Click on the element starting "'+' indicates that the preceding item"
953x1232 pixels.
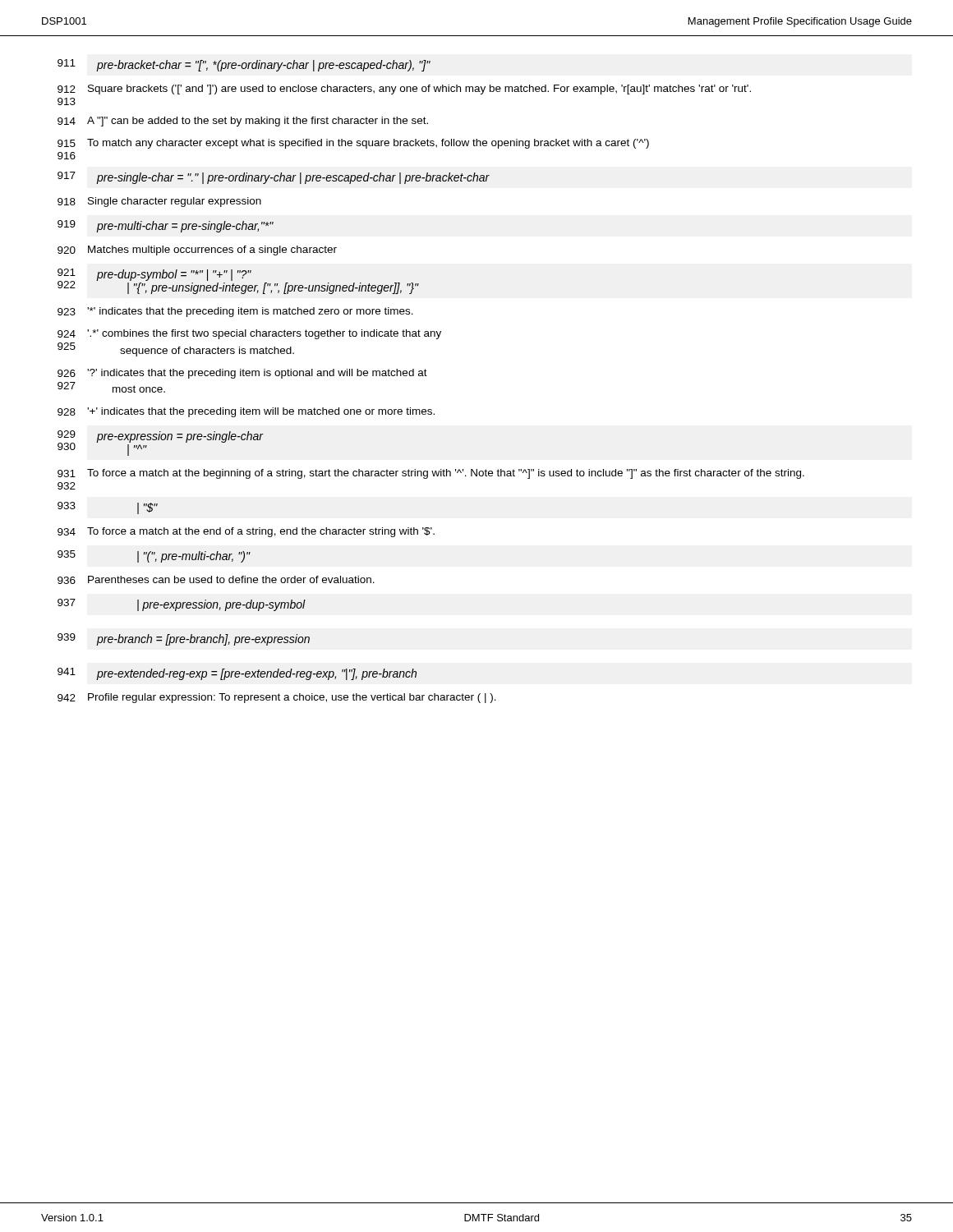pos(261,411)
